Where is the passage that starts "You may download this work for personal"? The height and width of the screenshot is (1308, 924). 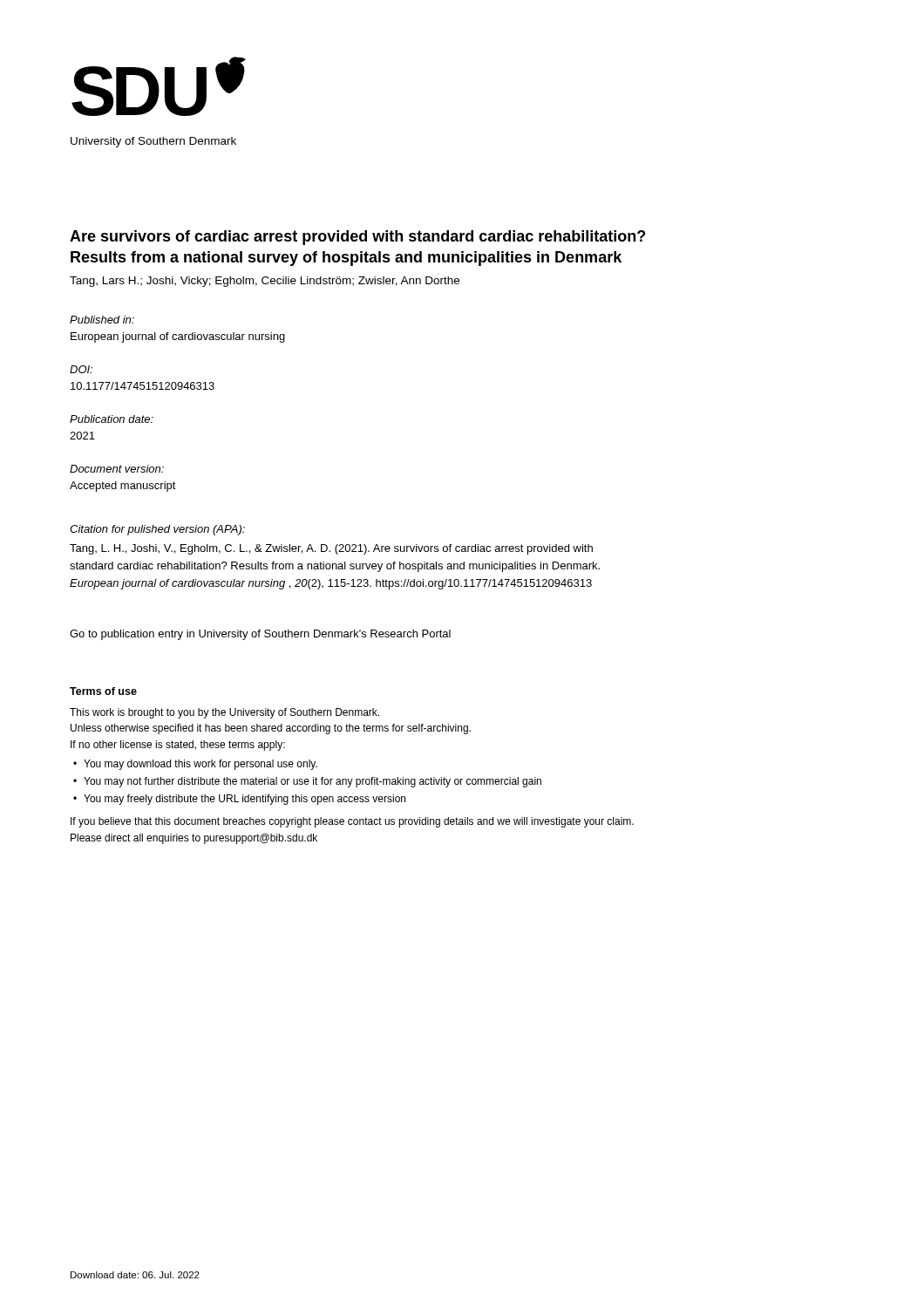(201, 764)
